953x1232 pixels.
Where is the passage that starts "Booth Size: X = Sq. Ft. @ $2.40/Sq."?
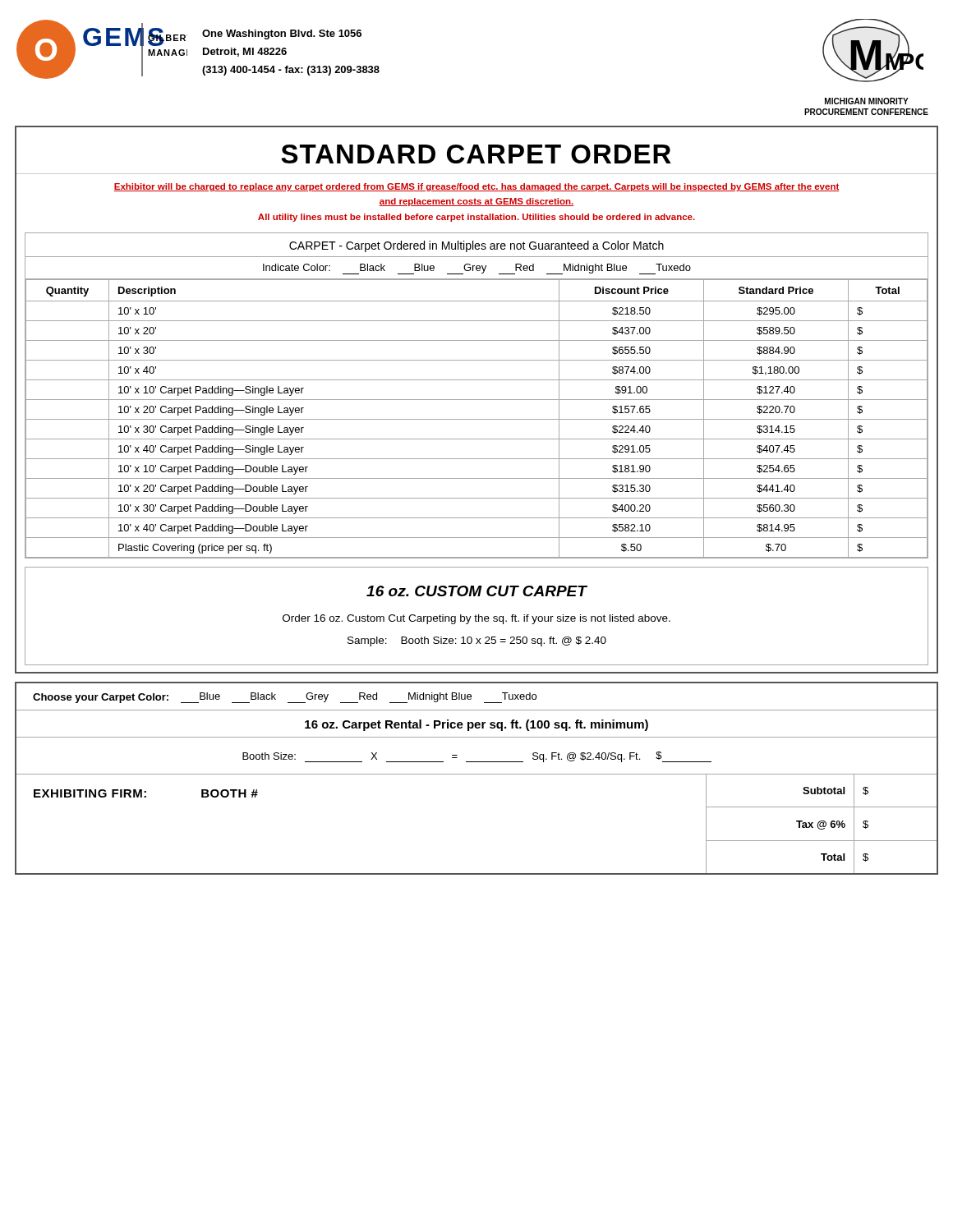[476, 756]
